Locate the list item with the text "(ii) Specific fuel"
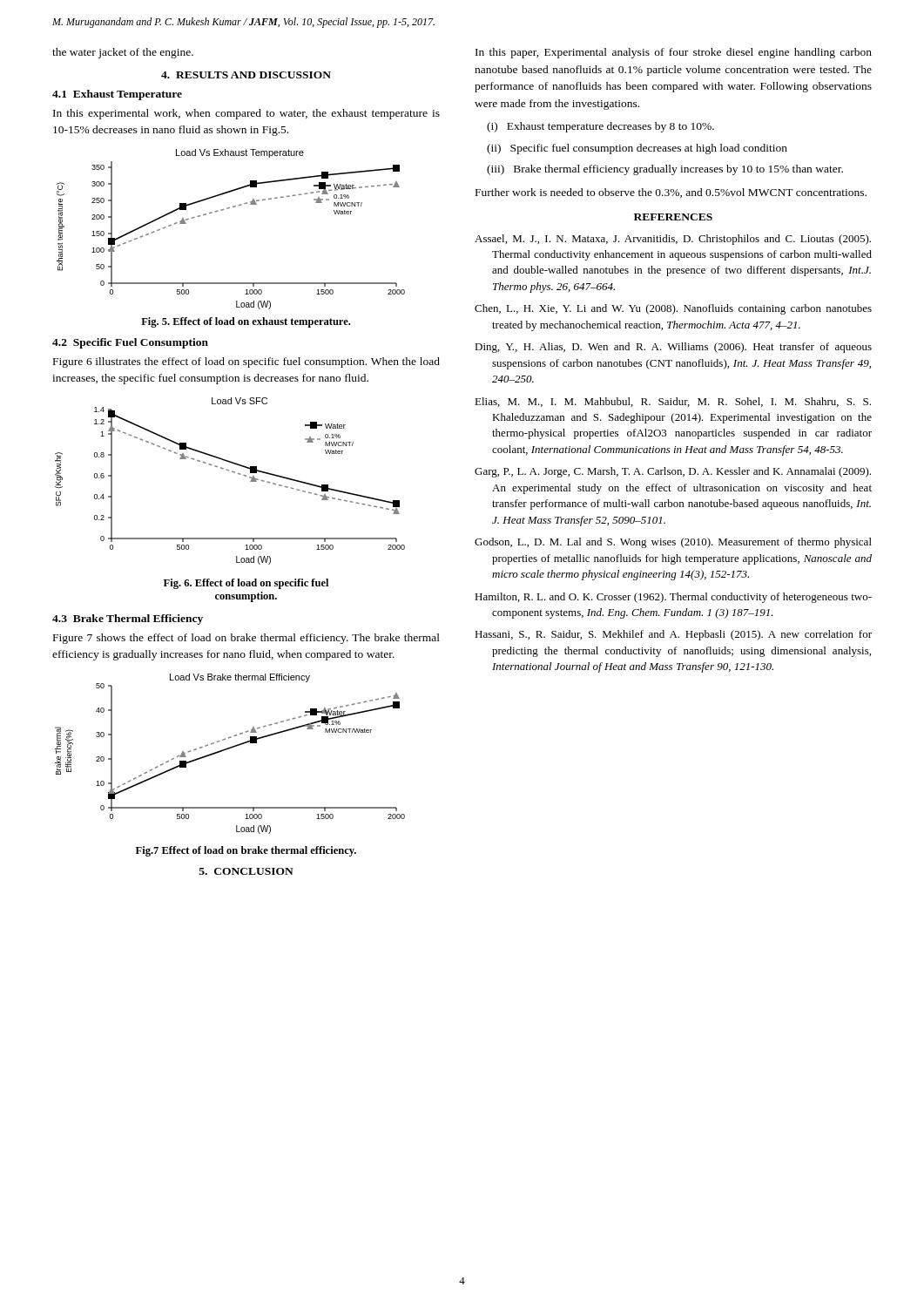Screen dimensions: 1307x924 point(637,148)
